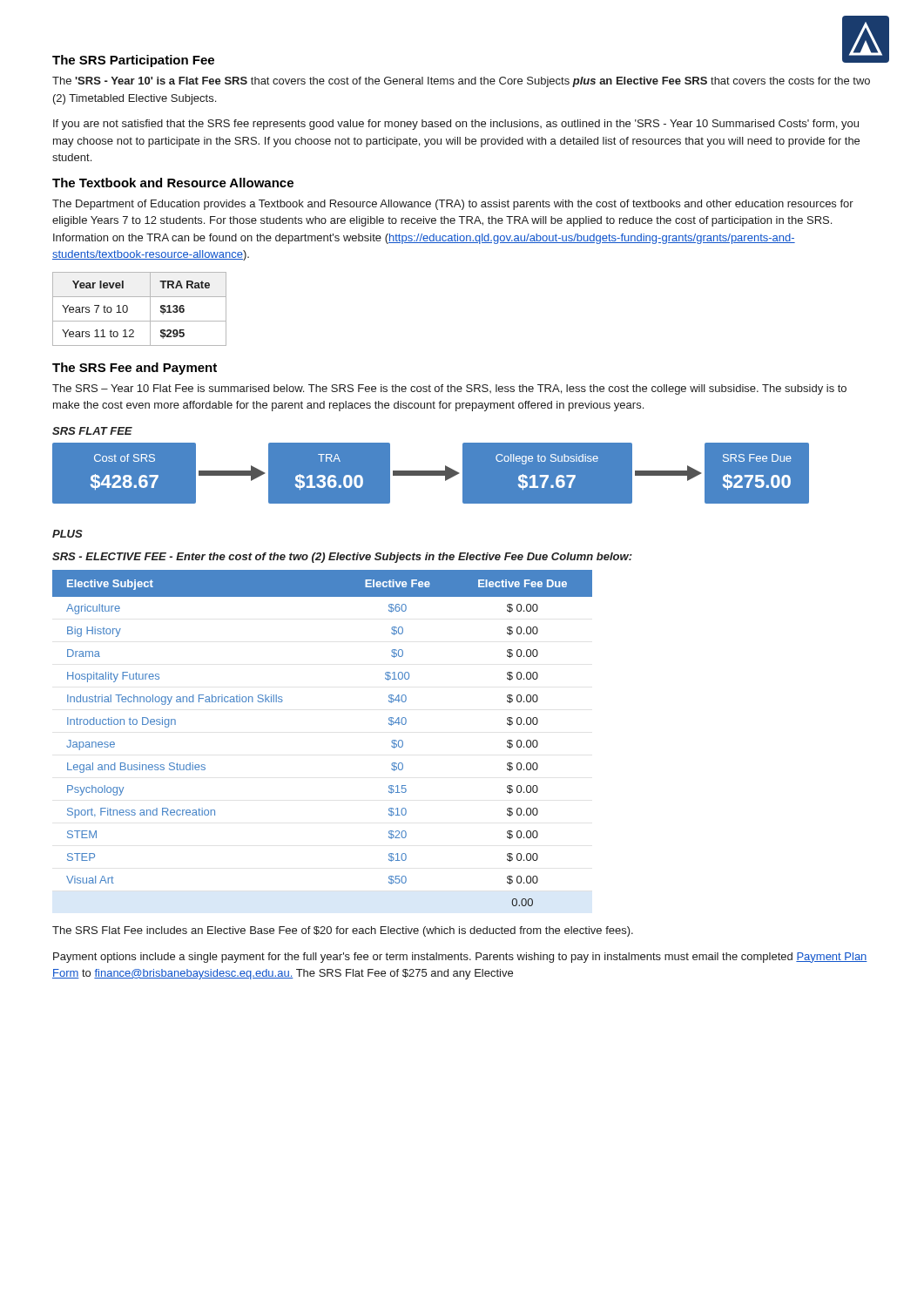
Task: Select the text starting "The Department of Education provides a"
Action: pos(462,229)
